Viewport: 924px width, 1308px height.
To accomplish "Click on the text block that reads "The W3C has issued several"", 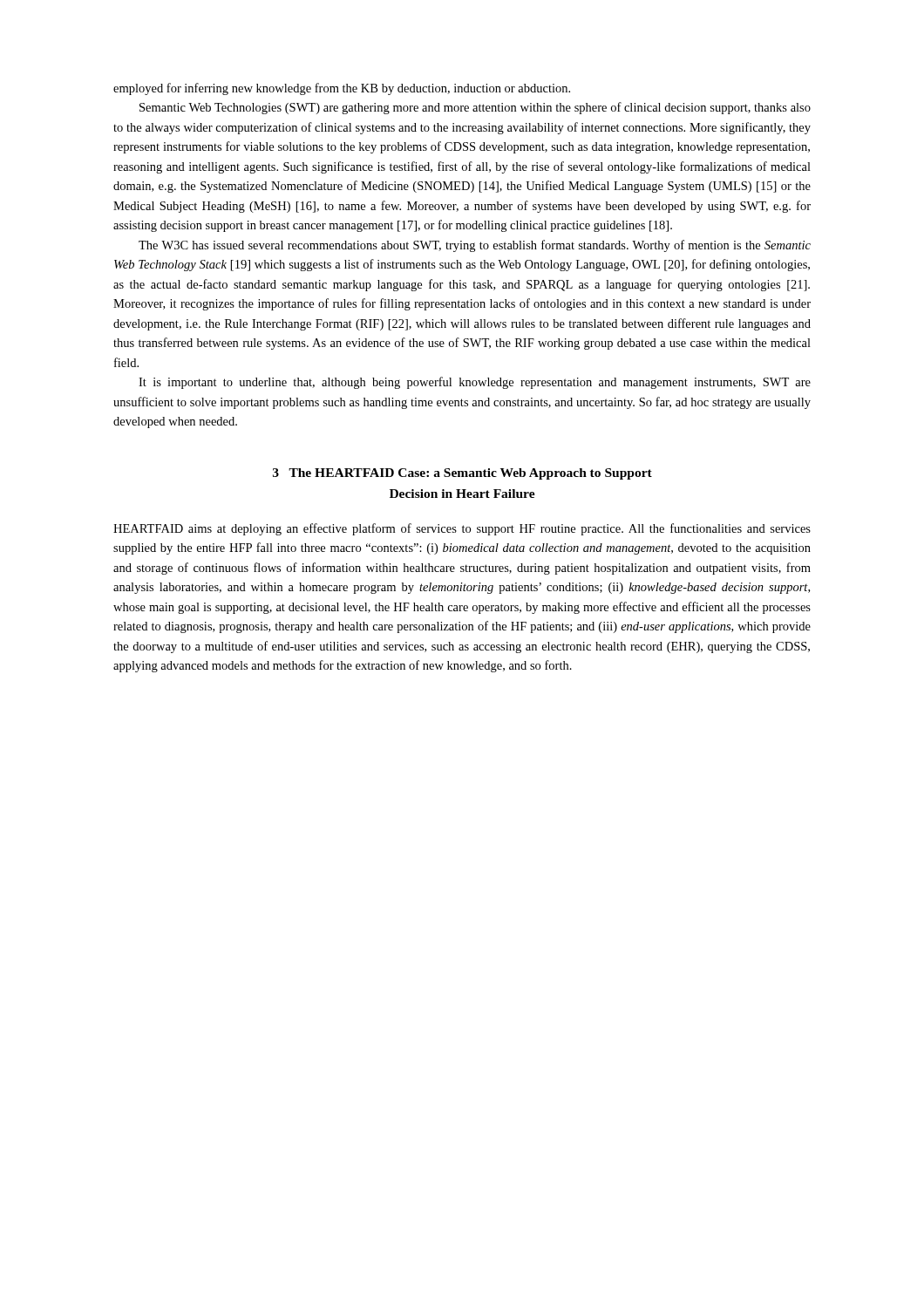I will point(462,304).
